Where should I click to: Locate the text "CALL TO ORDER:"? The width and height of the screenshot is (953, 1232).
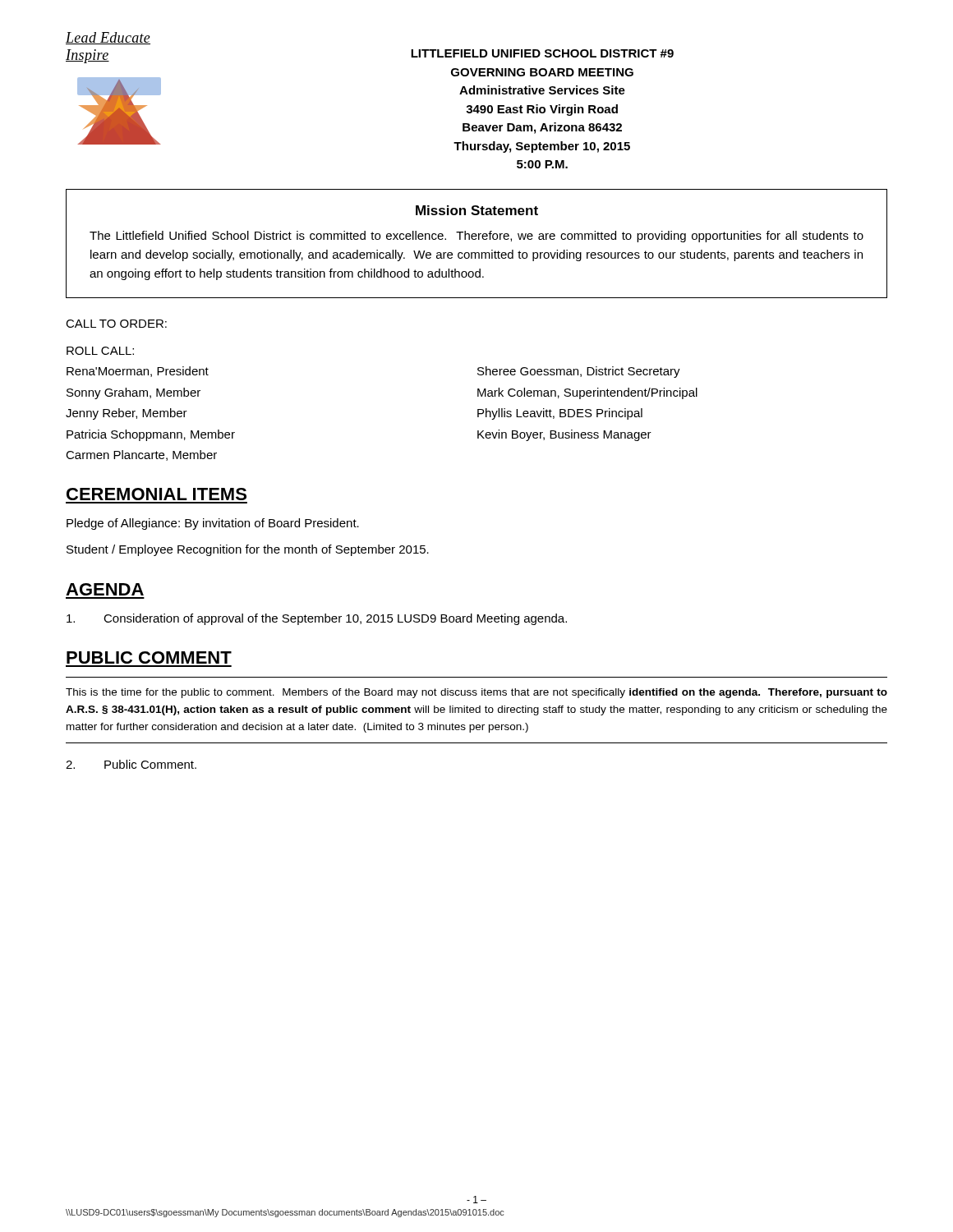pos(117,323)
